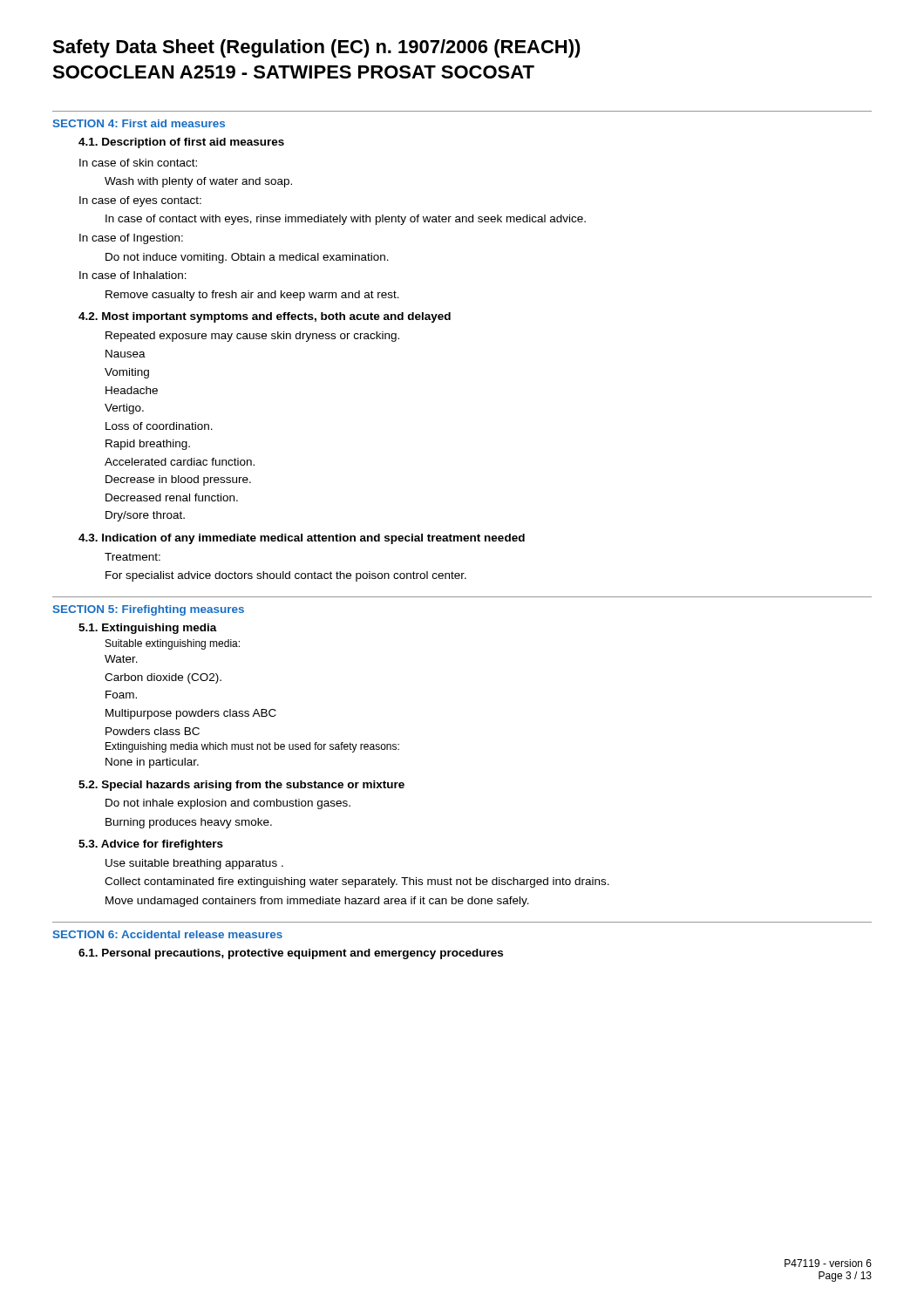924x1308 pixels.
Task: Select the text that reads "In case of Inhalation:"
Action: coord(133,275)
